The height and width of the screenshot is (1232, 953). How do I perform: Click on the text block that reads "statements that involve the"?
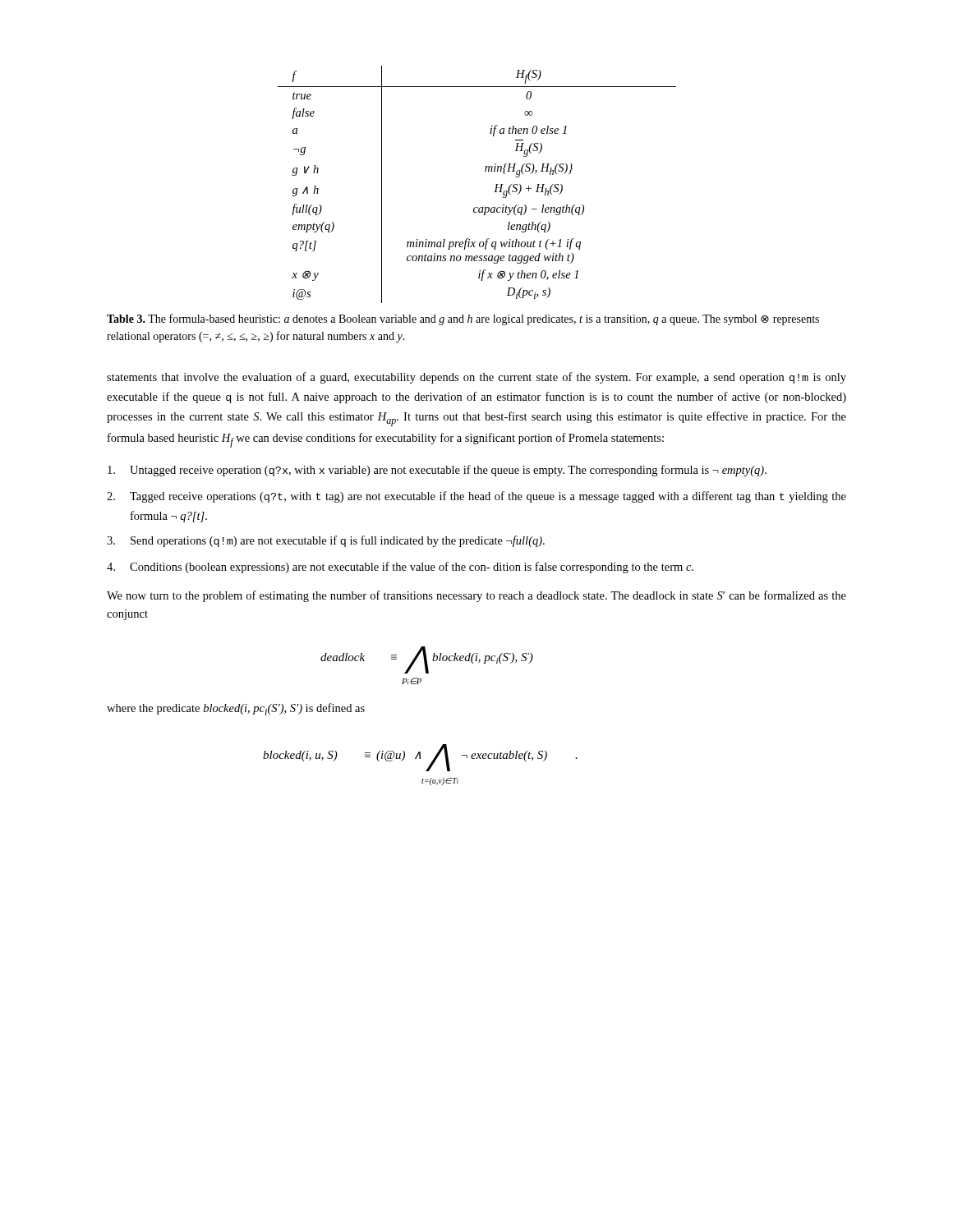pos(476,409)
